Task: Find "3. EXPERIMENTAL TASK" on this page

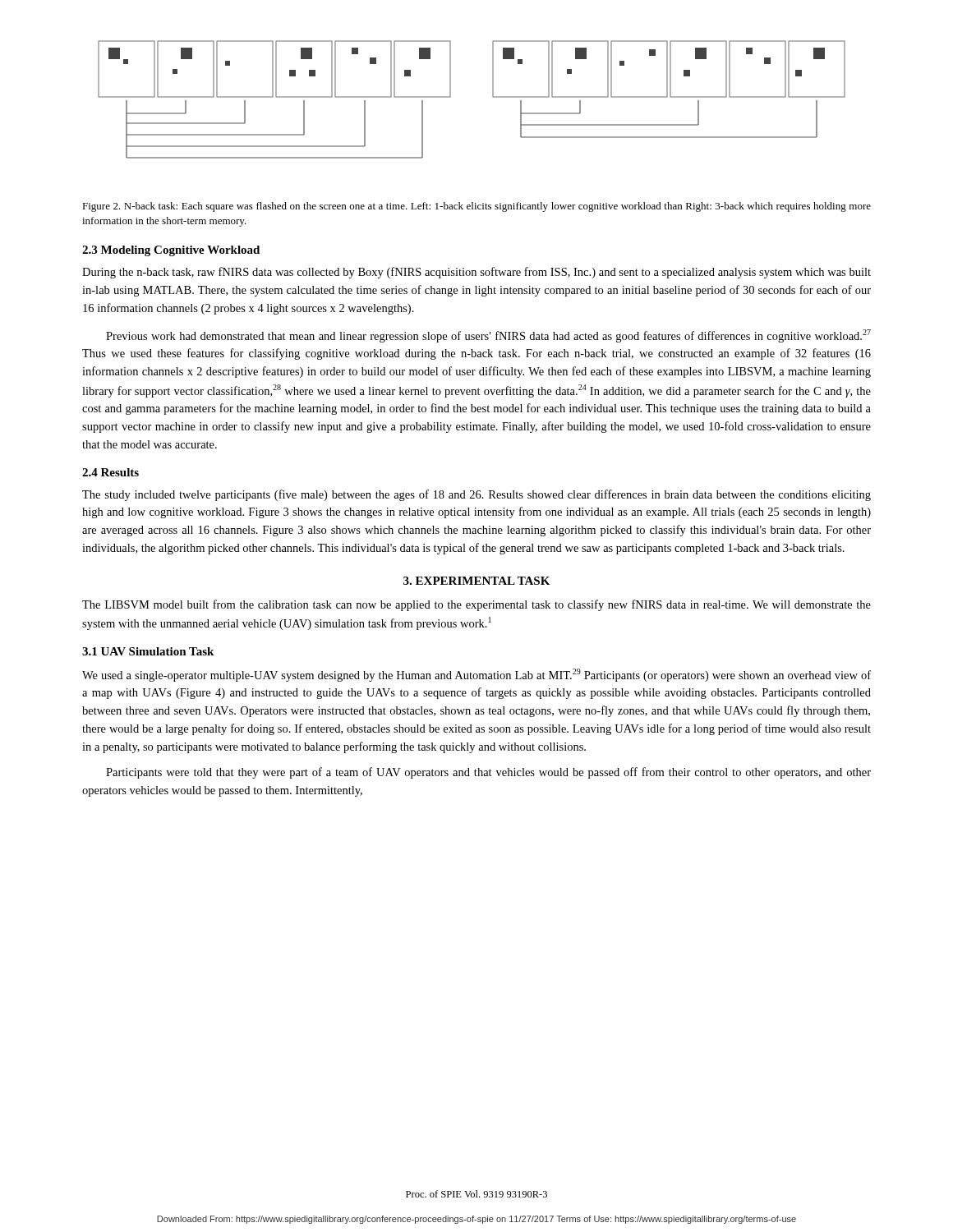Action: pyautogui.click(x=476, y=580)
